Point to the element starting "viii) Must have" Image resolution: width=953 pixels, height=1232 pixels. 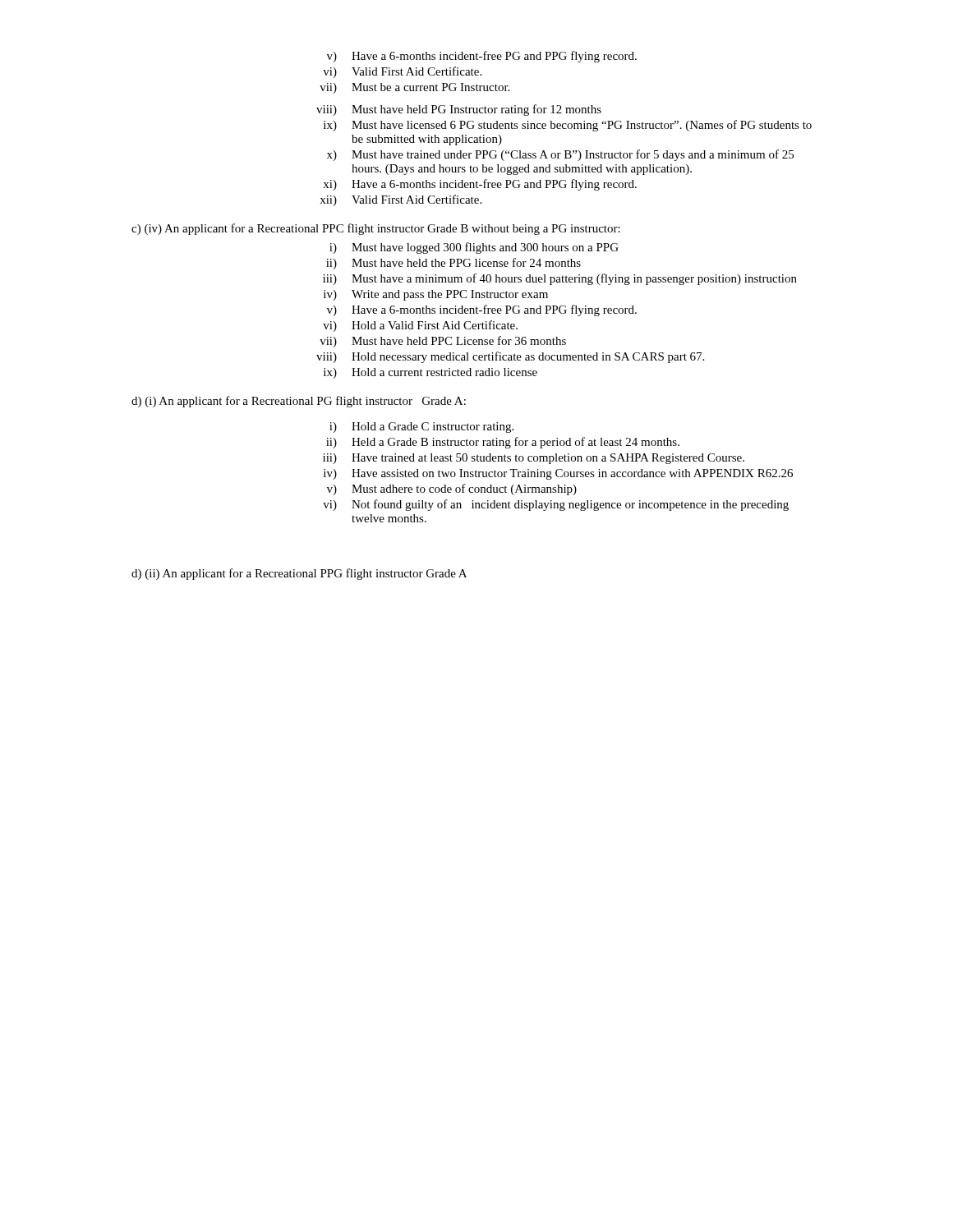[x=440, y=110]
